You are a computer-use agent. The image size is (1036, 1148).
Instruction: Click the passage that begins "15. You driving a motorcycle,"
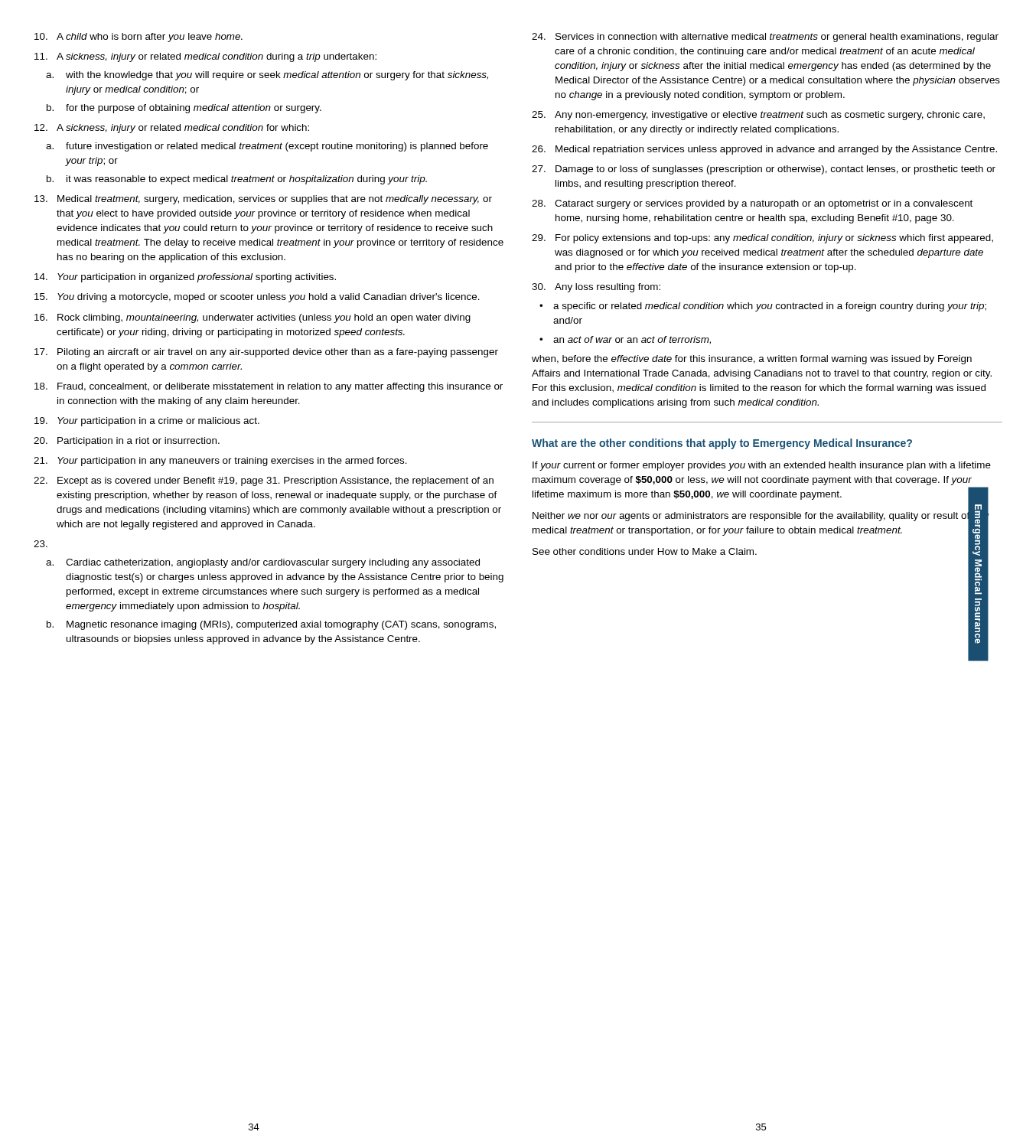[269, 297]
